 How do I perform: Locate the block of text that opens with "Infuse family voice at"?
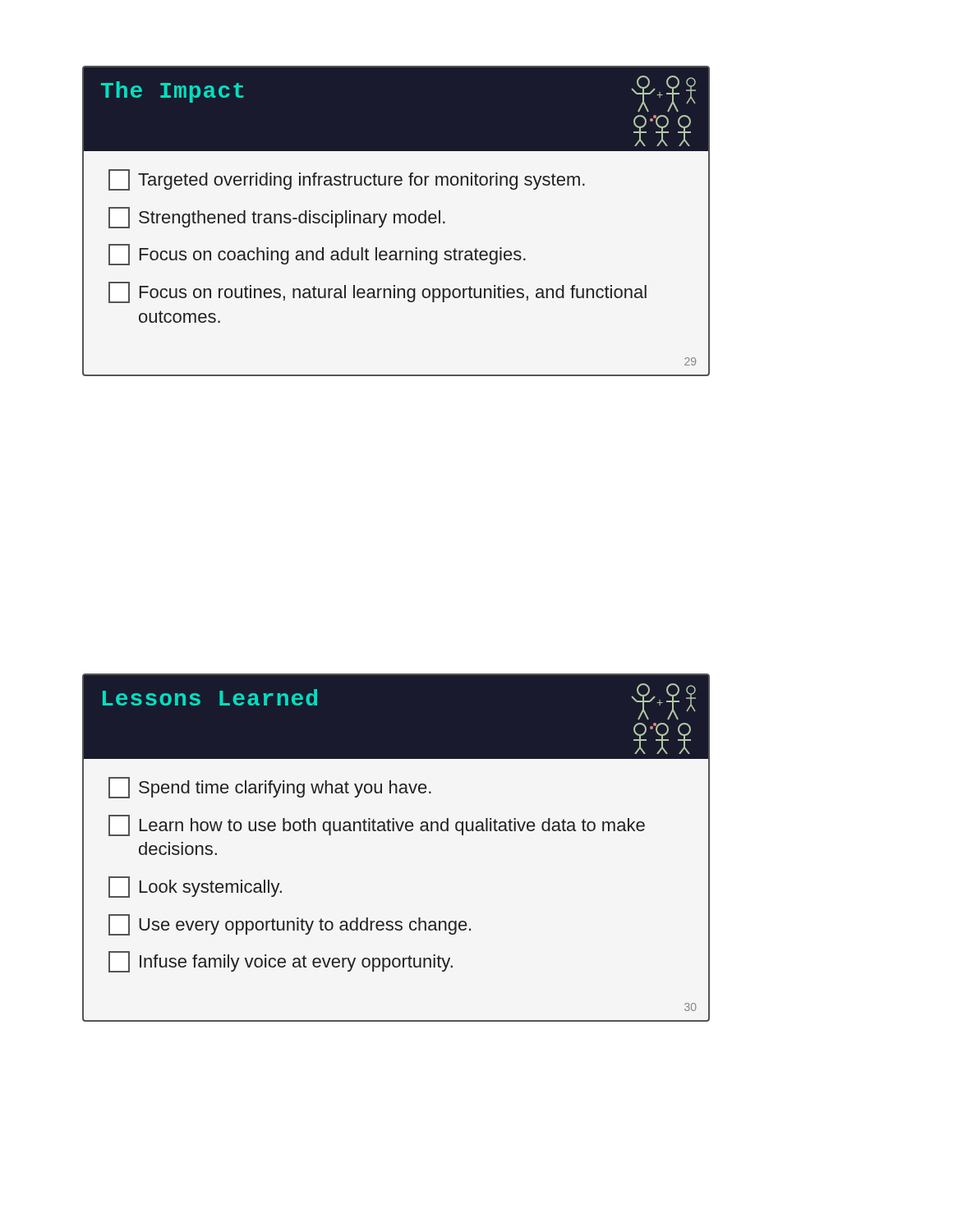click(396, 962)
